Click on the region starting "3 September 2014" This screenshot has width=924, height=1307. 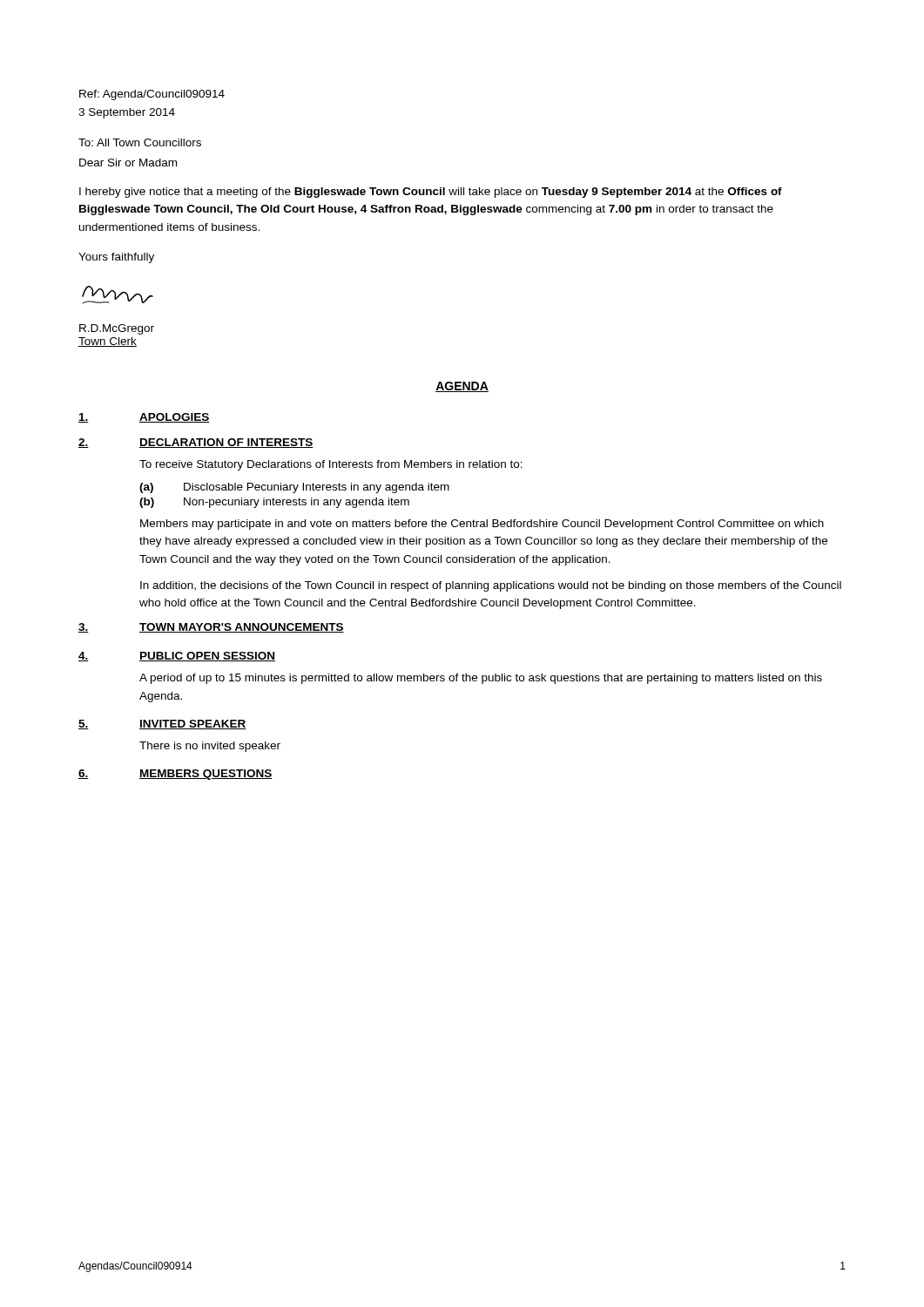(x=127, y=112)
